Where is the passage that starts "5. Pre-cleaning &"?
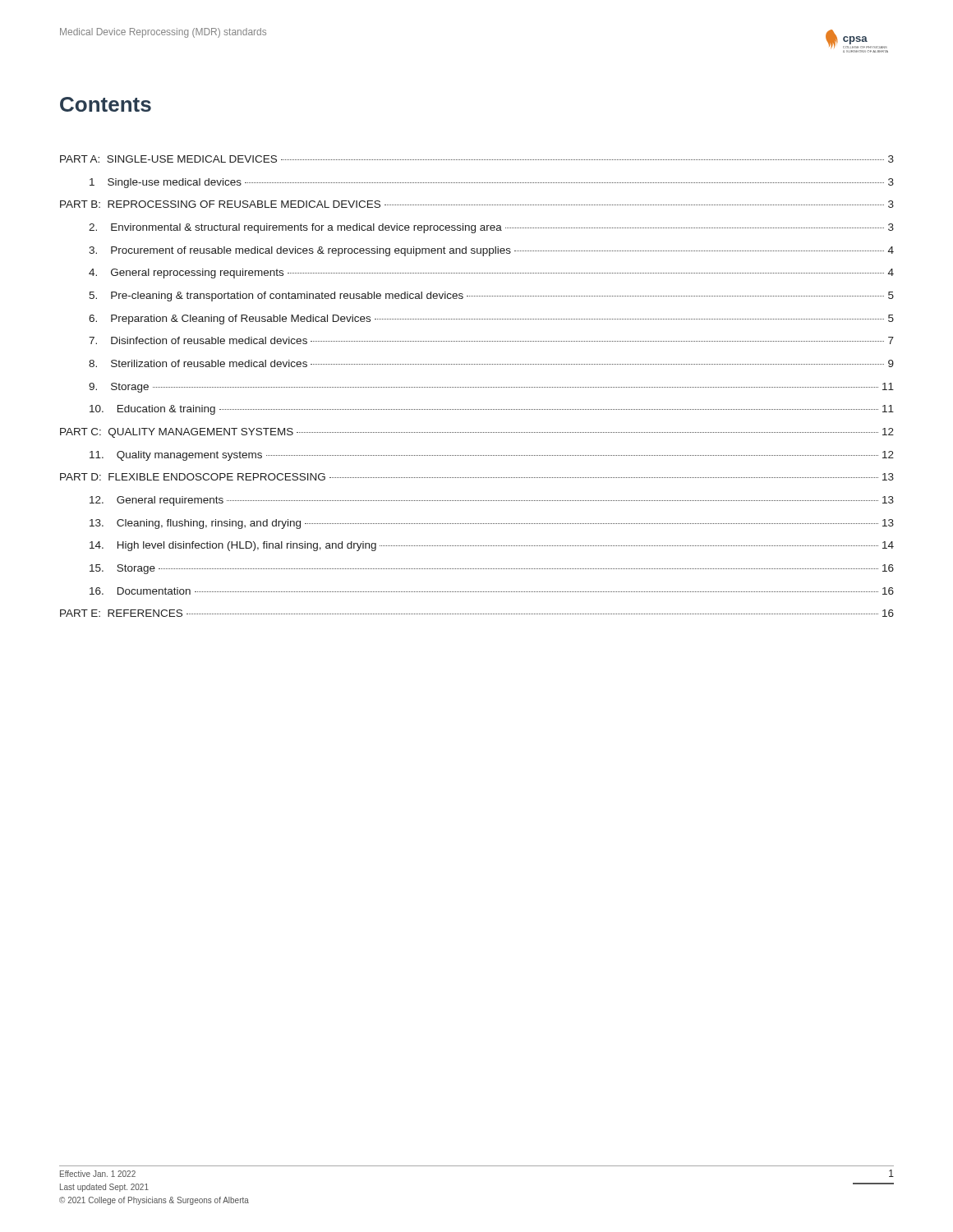953x1232 pixels. tap(491, 296)
